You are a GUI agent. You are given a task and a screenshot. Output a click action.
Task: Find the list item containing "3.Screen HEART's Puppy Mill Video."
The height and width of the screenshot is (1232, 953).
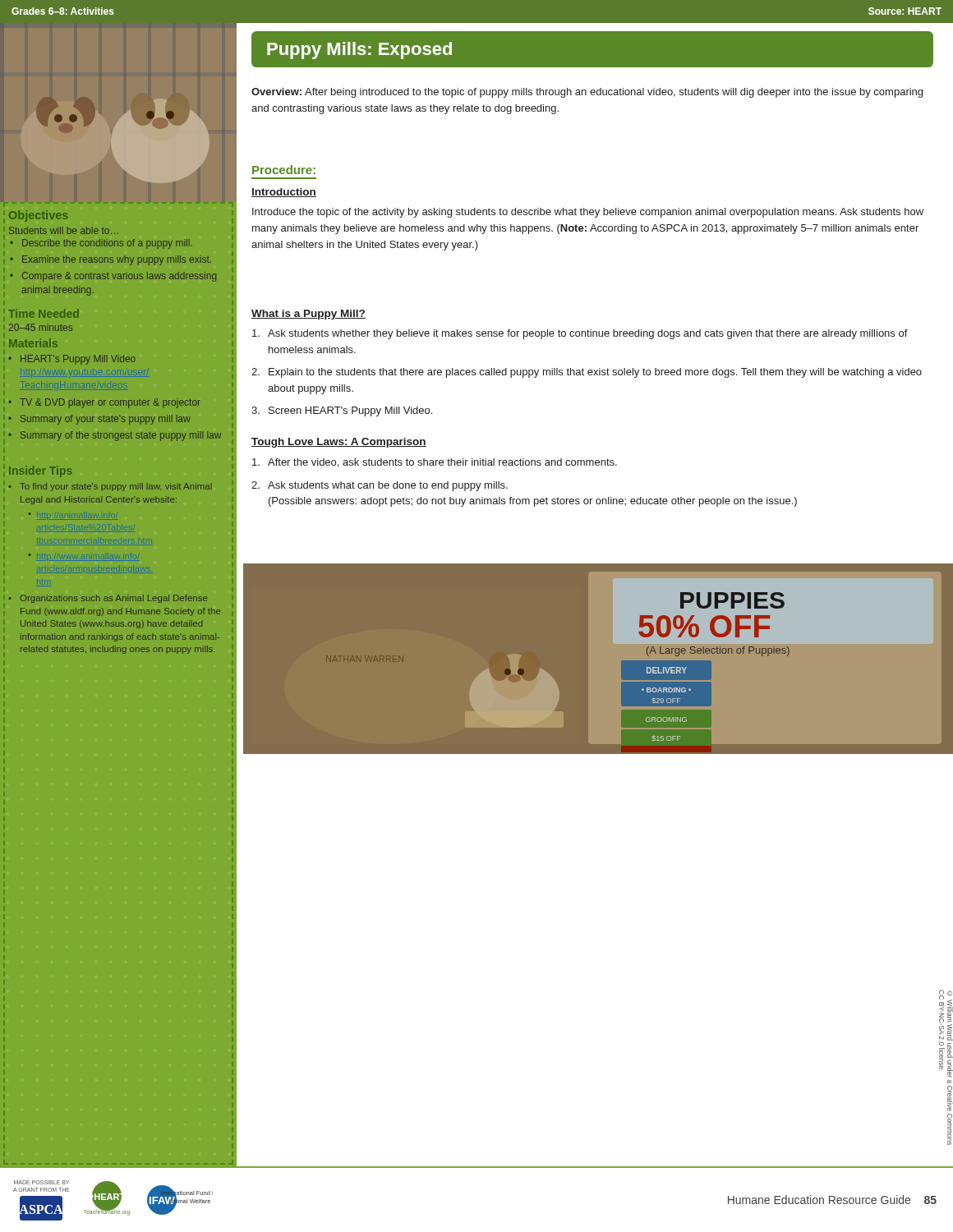pyautogui.click(x=342, y=411)
